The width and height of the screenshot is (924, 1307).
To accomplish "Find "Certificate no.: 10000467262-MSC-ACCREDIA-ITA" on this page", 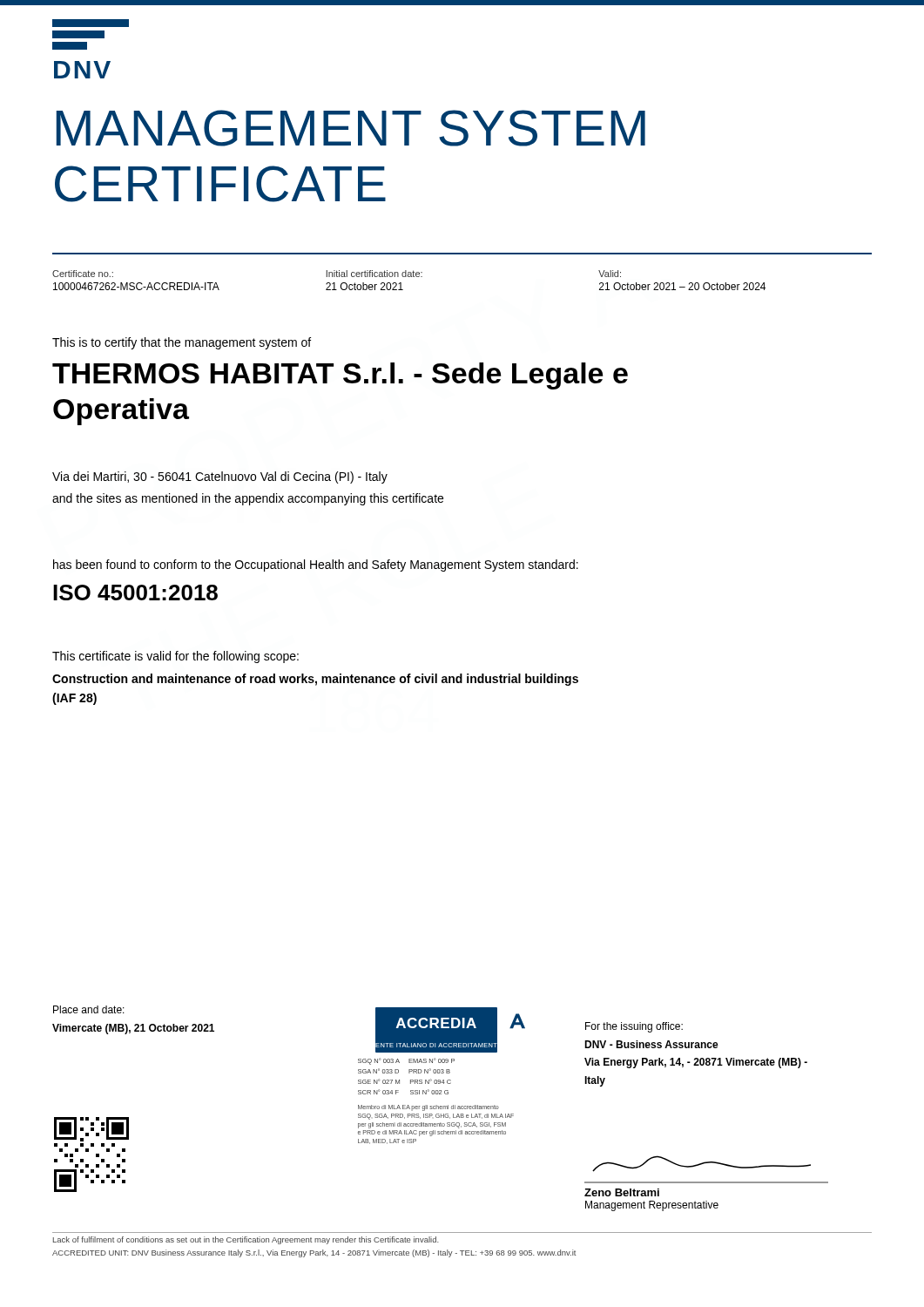I will tap(189, 281).
